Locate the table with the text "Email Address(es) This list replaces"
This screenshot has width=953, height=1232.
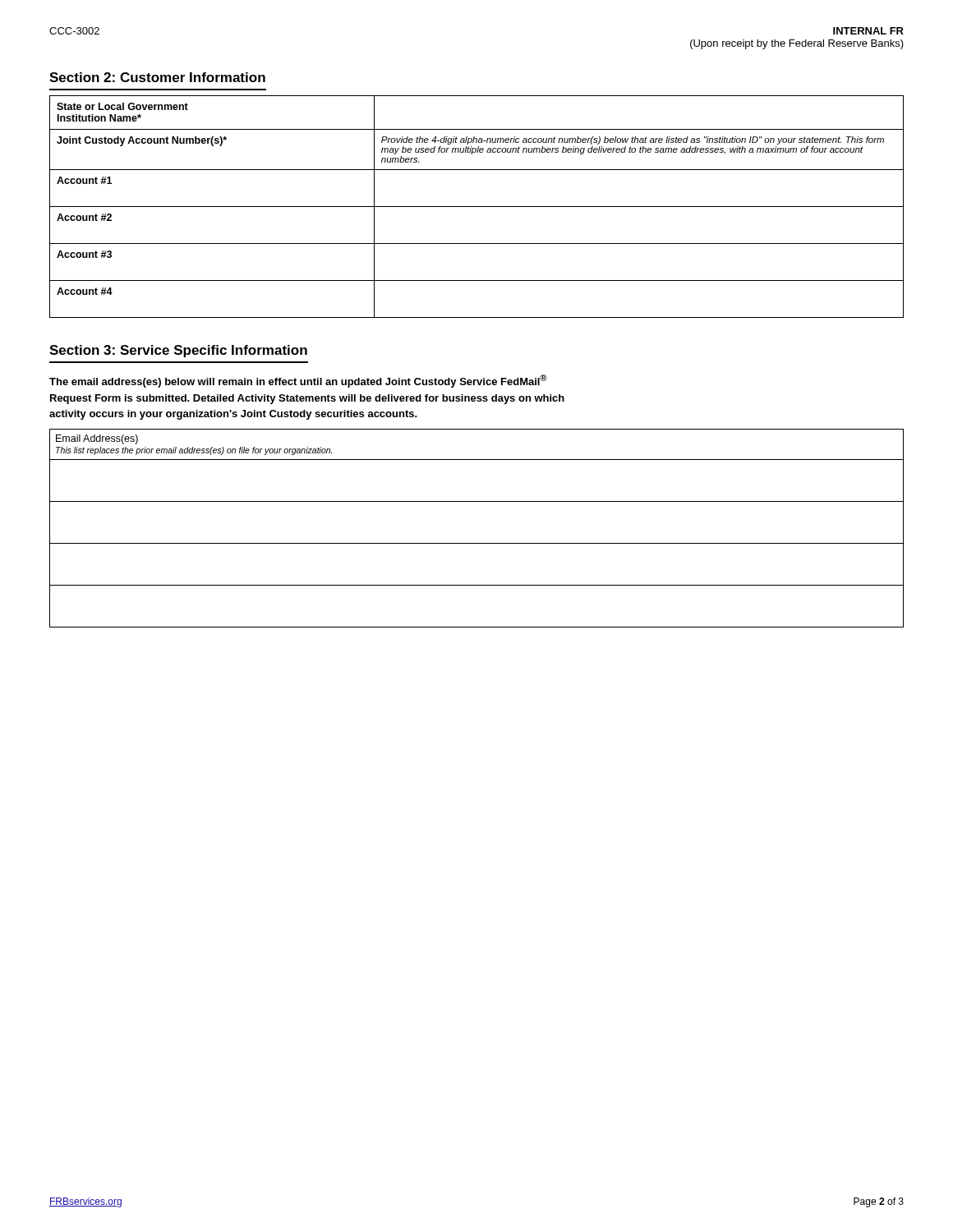click(x=476, y=528)
